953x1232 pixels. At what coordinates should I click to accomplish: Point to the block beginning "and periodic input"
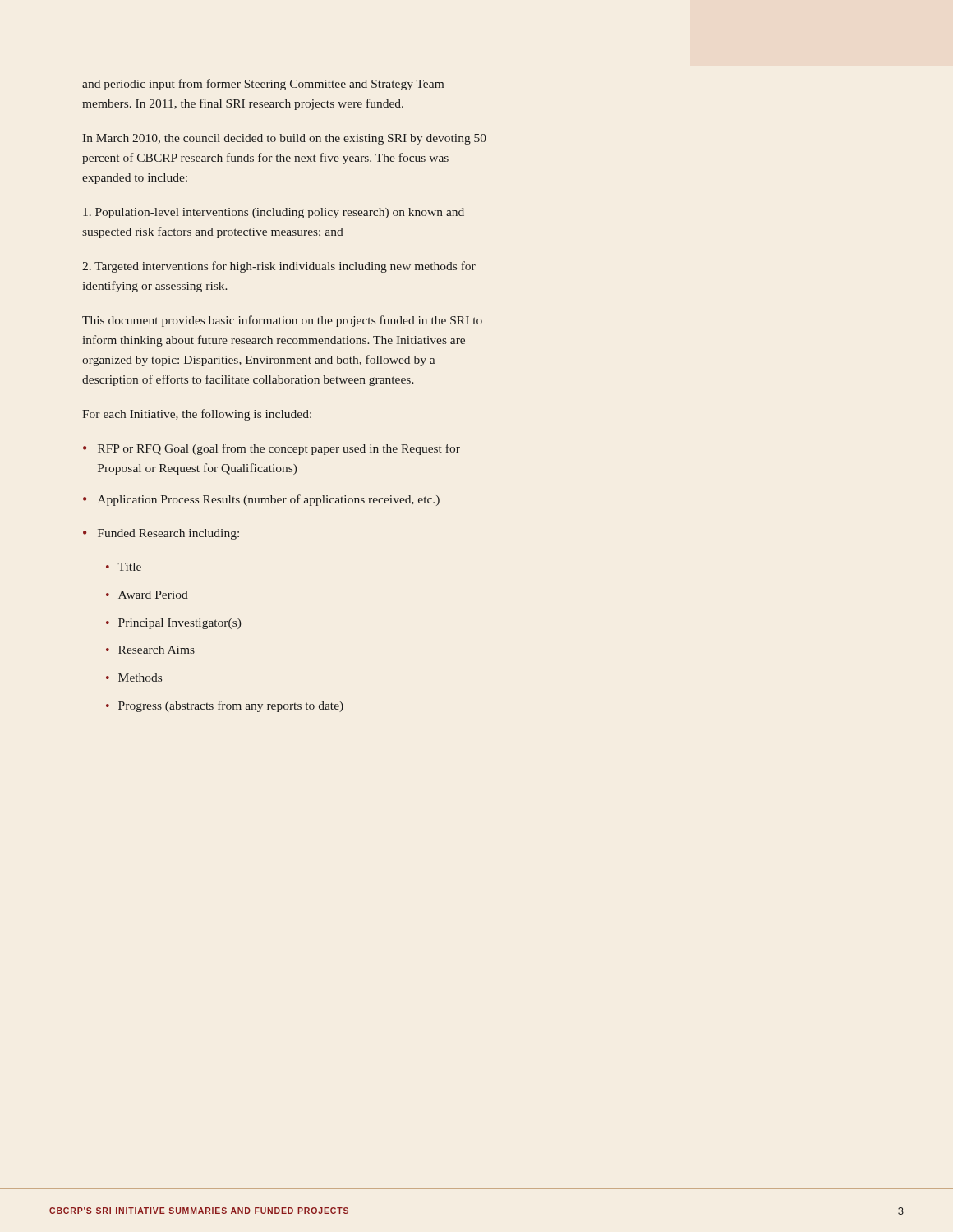263,93
